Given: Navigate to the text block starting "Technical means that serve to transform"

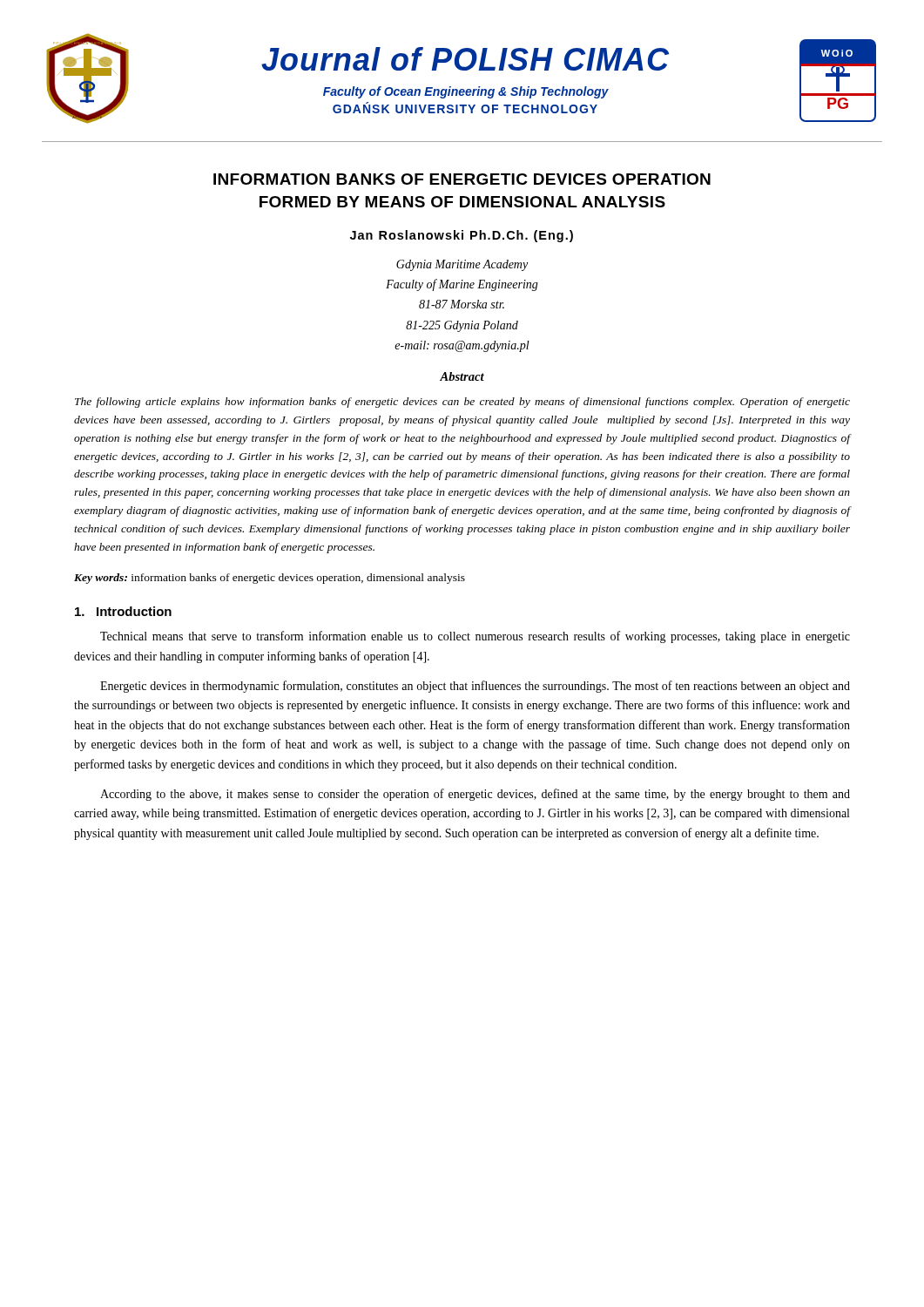Looking at the screenshot, I should coord(462,647).
